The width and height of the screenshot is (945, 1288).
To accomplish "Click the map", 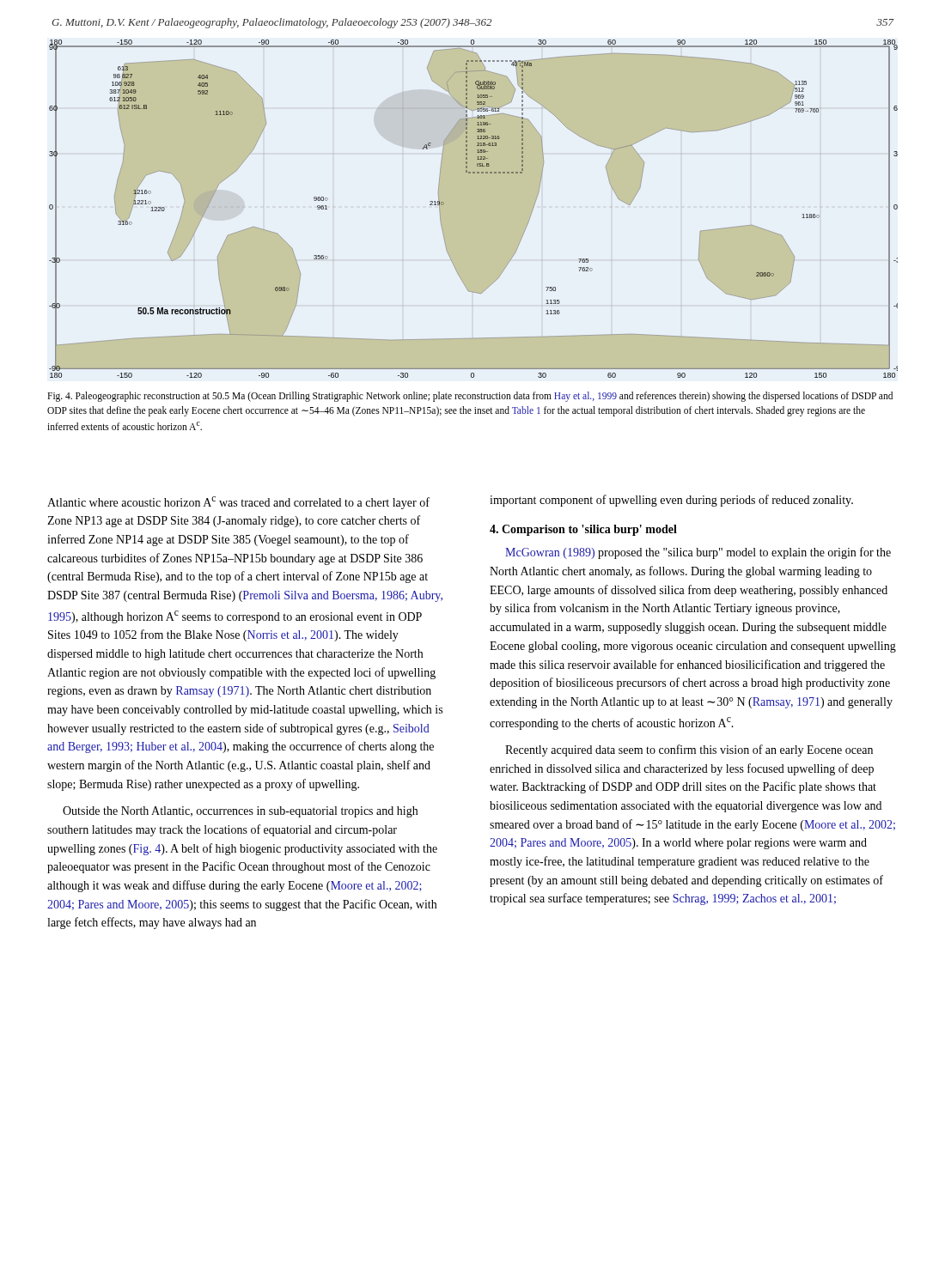I will [472, 209].
